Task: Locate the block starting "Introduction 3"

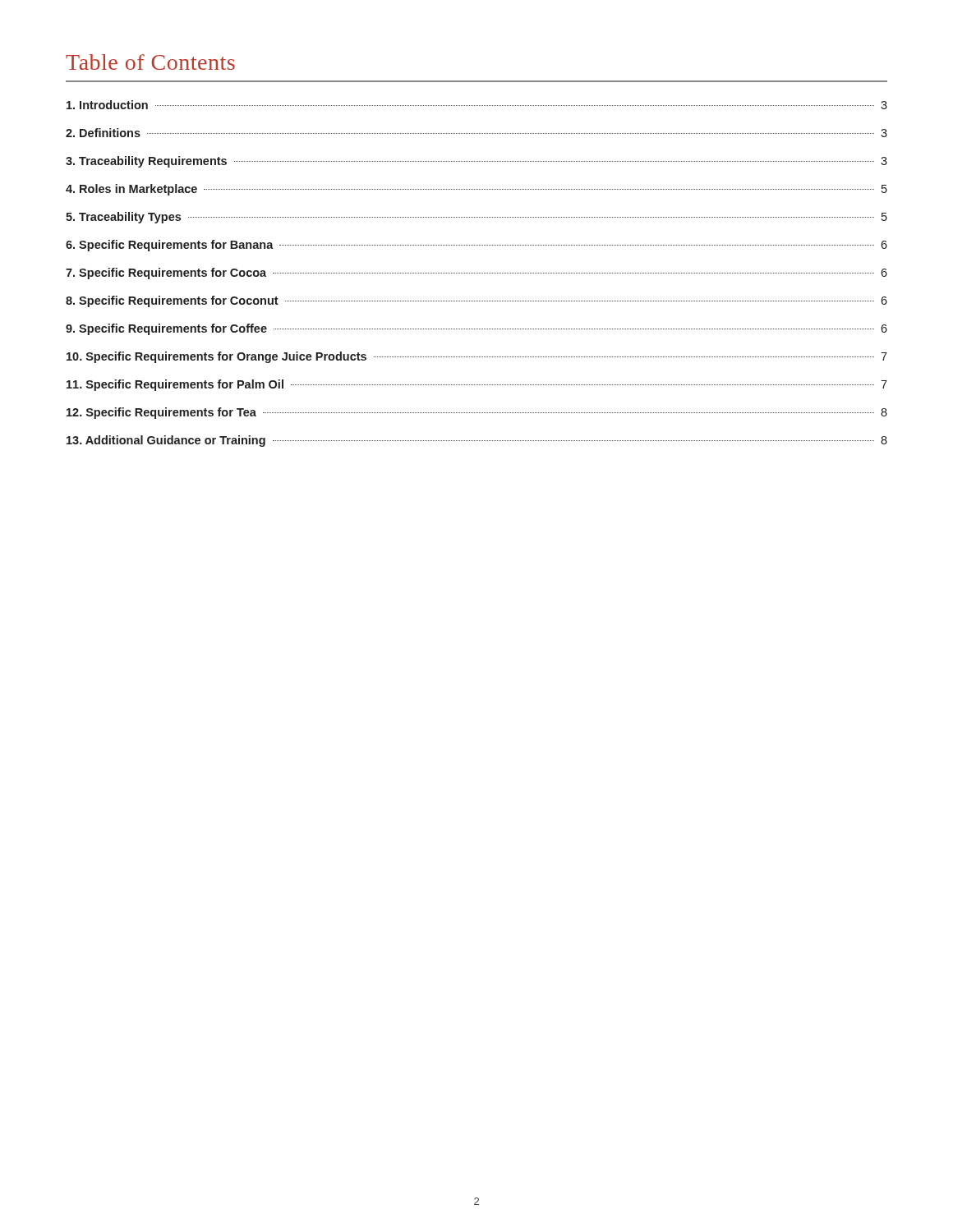Action: [x=476, y=105]
